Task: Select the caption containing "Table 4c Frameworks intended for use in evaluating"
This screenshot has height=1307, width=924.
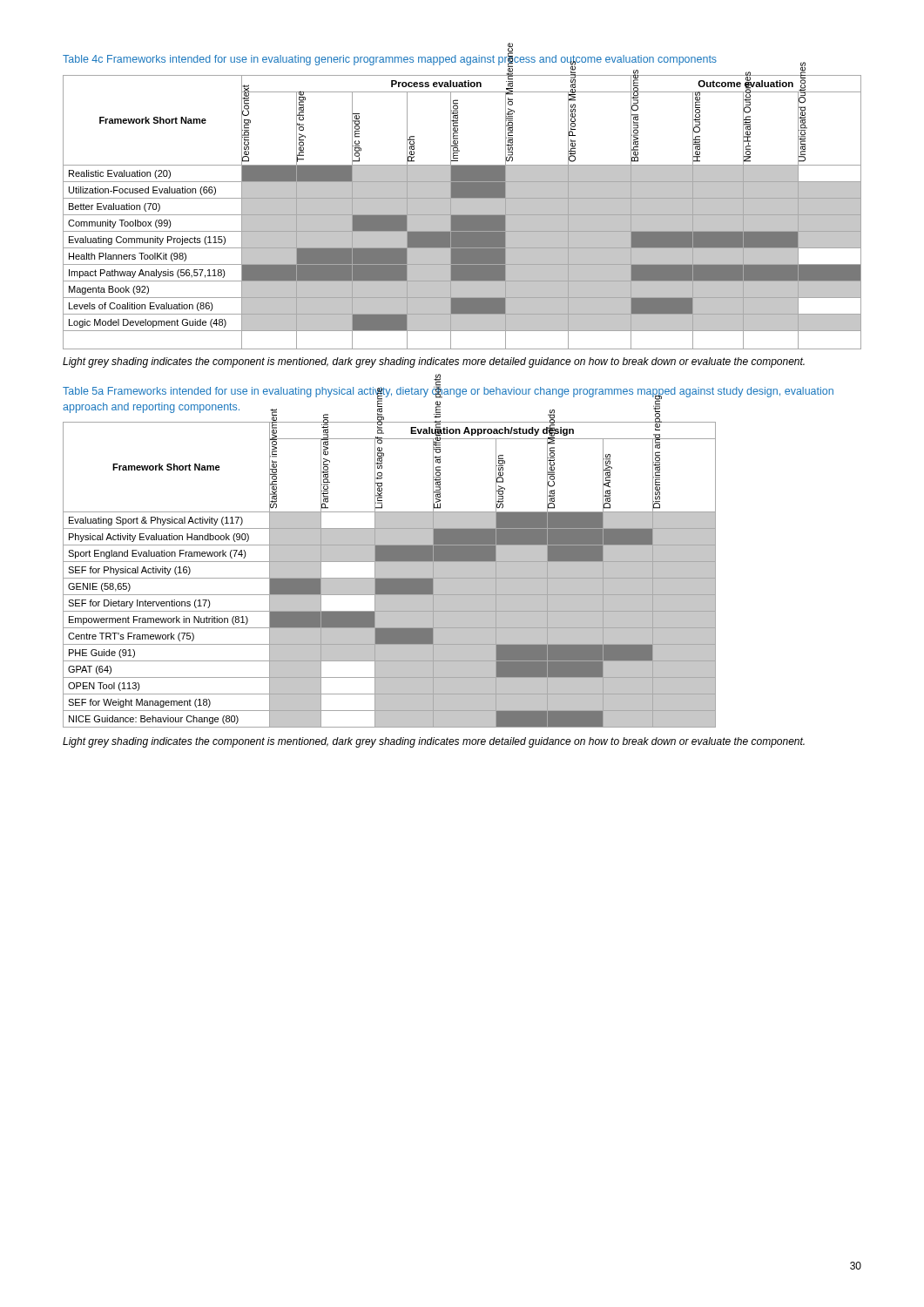Action: [x=390, y=59]
